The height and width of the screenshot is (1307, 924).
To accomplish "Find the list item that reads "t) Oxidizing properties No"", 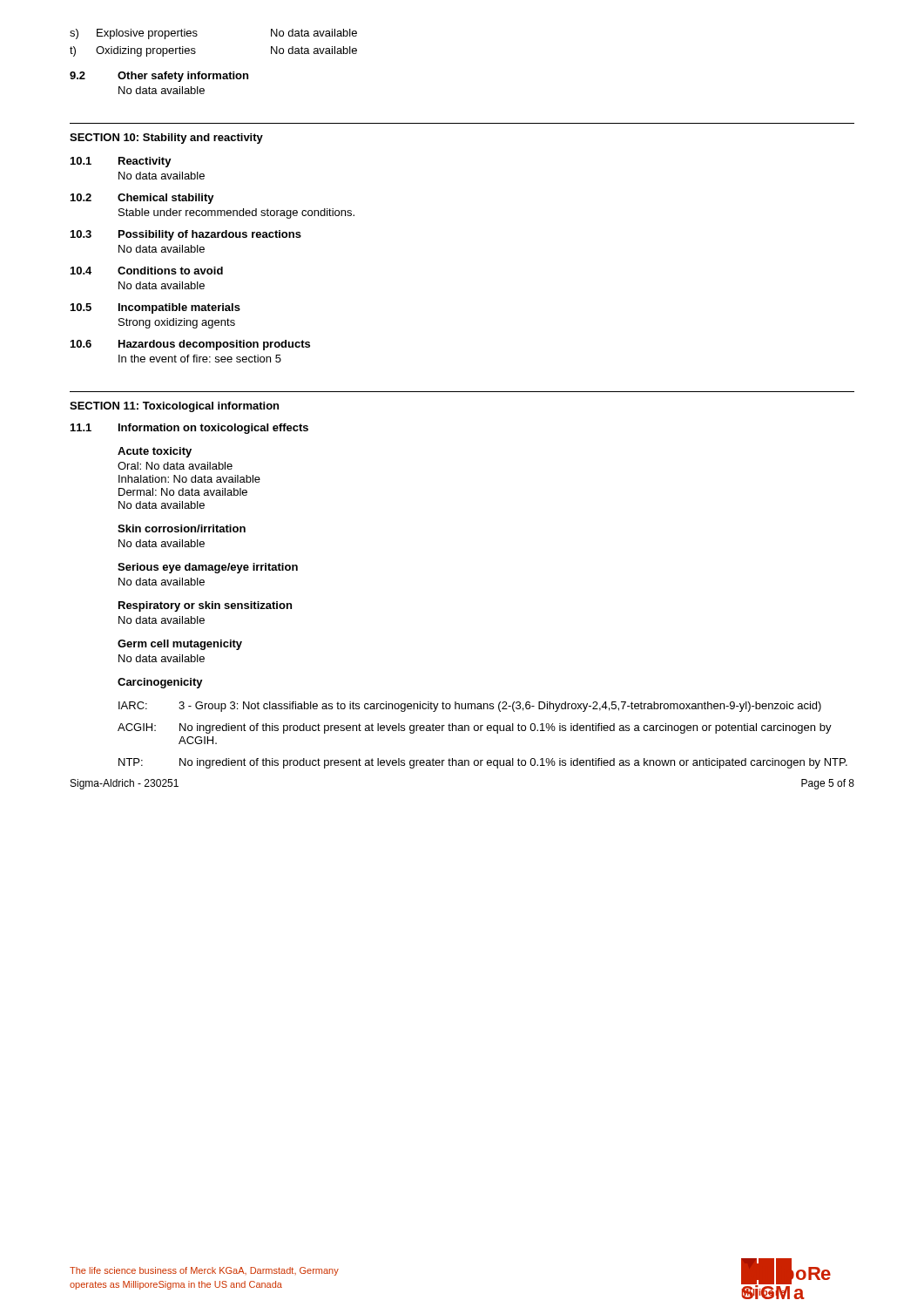I will click(150, 51).
